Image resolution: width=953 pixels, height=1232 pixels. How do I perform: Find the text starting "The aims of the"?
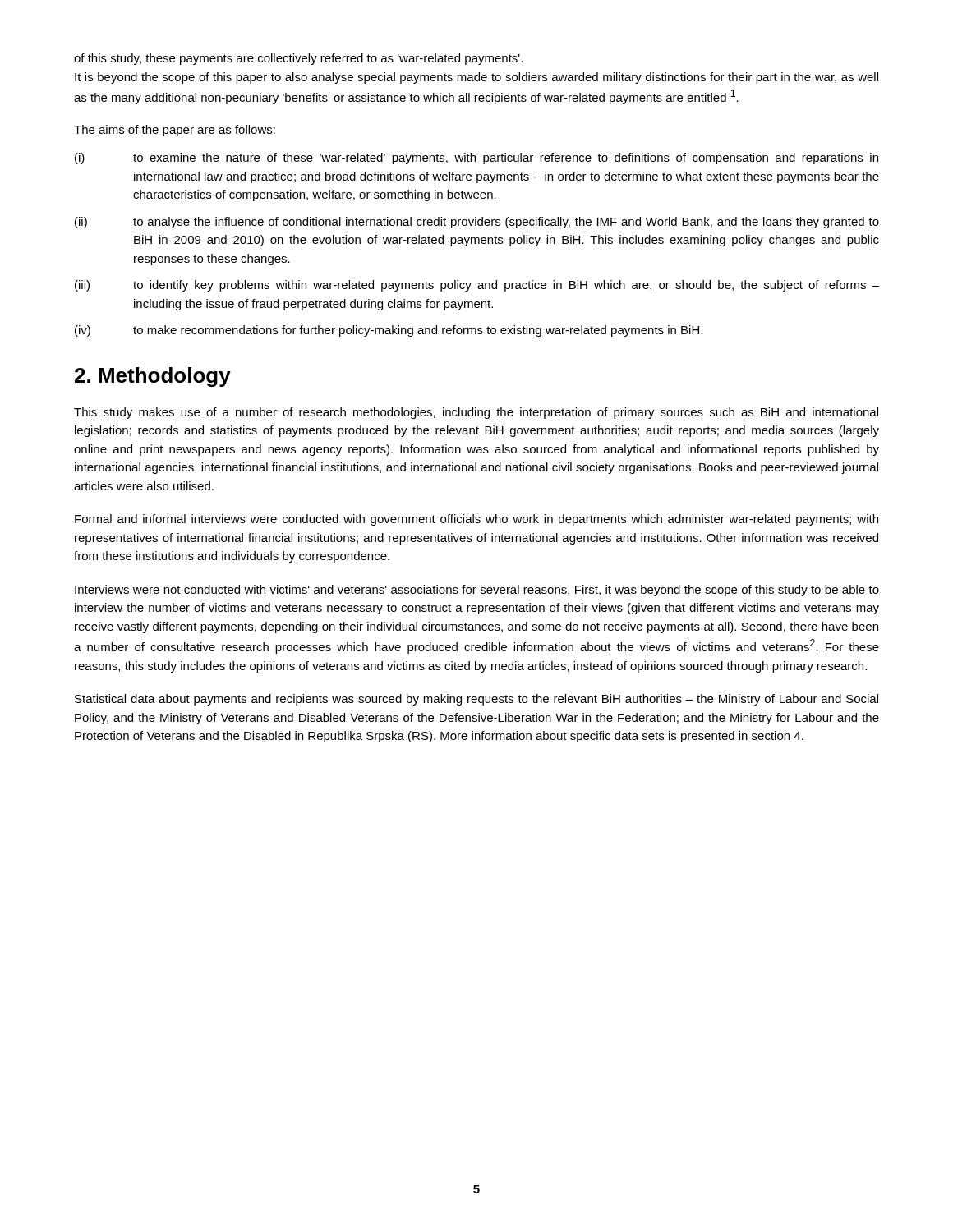[x=175, y=129]
